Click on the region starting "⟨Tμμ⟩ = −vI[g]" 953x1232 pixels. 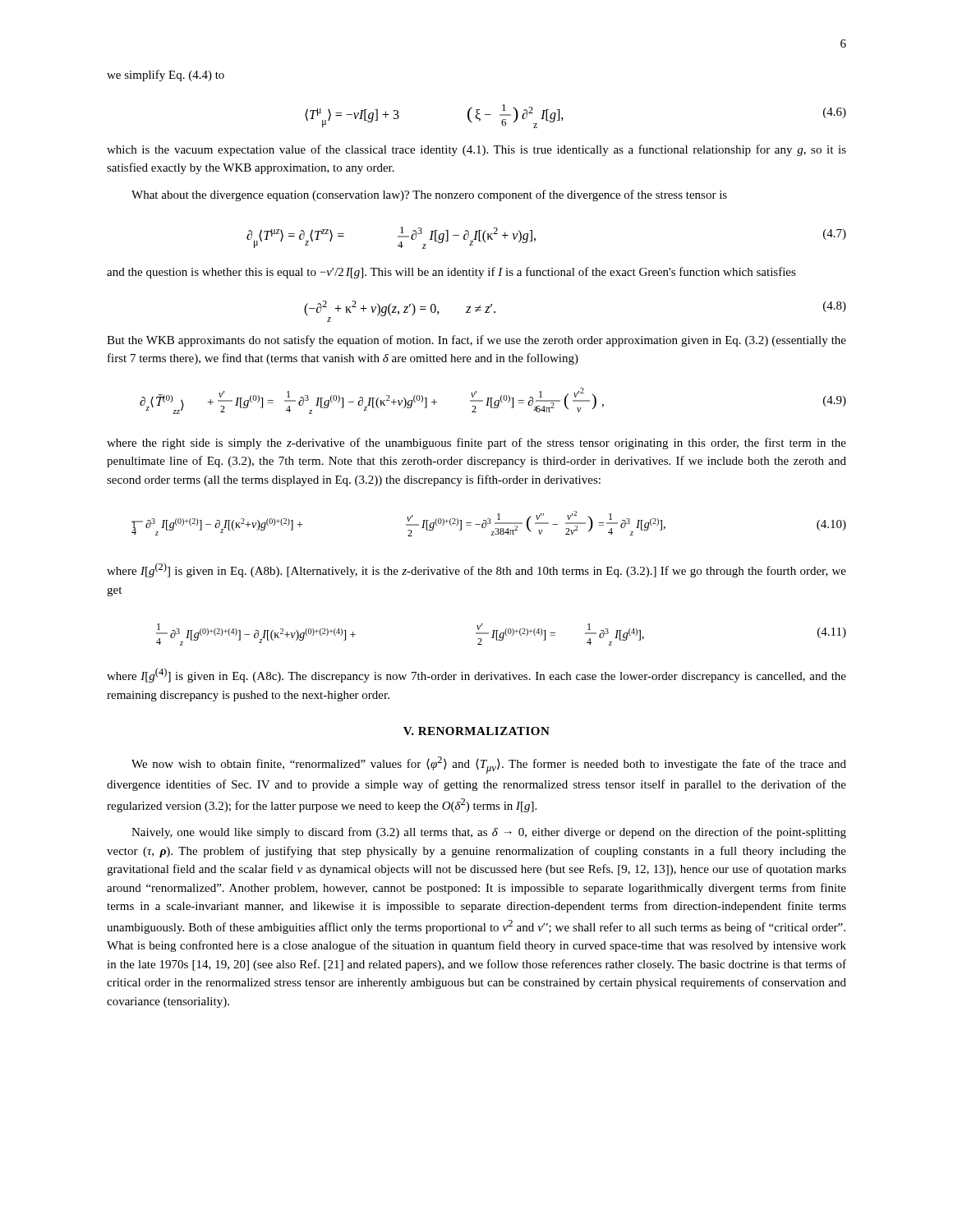click(575, 112)
